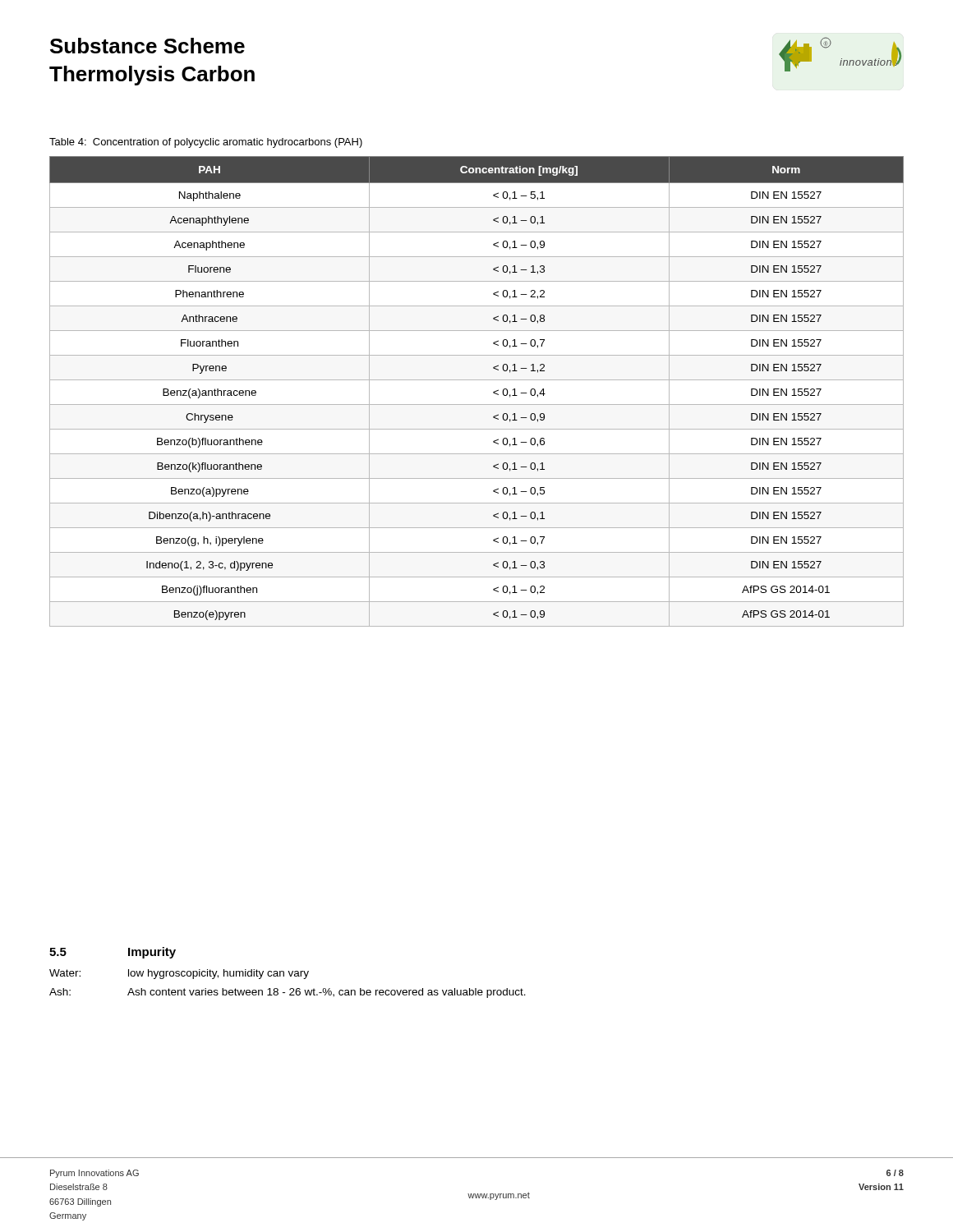
Task: Find the list item with the text "Water: low hygroscopicity, humidity can vary"
Action: [179, 974]
